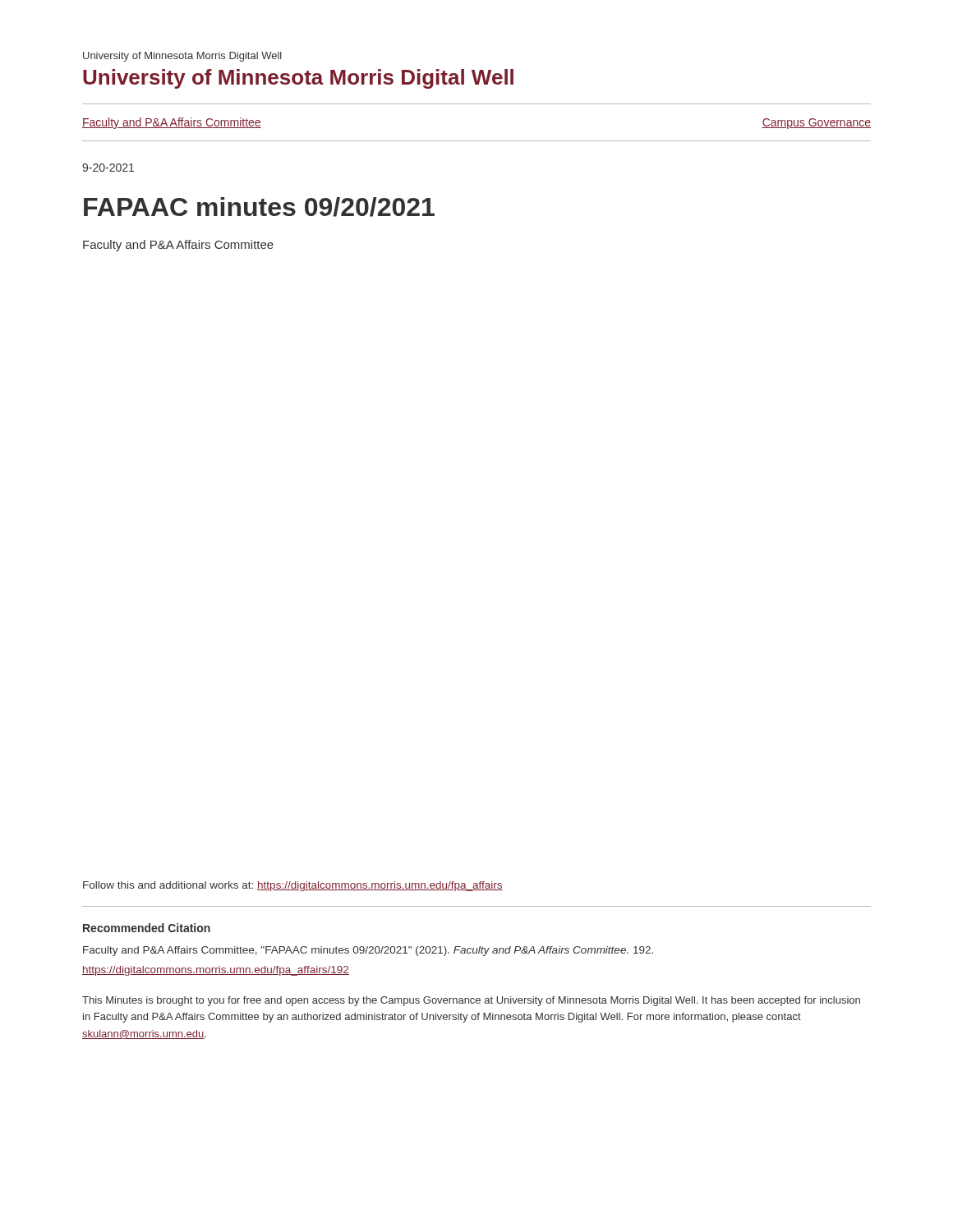Click on the title containing "University of Minnesota Morris Digital Well"
This screenshot has height=1232, width=953.
point(299,77)
